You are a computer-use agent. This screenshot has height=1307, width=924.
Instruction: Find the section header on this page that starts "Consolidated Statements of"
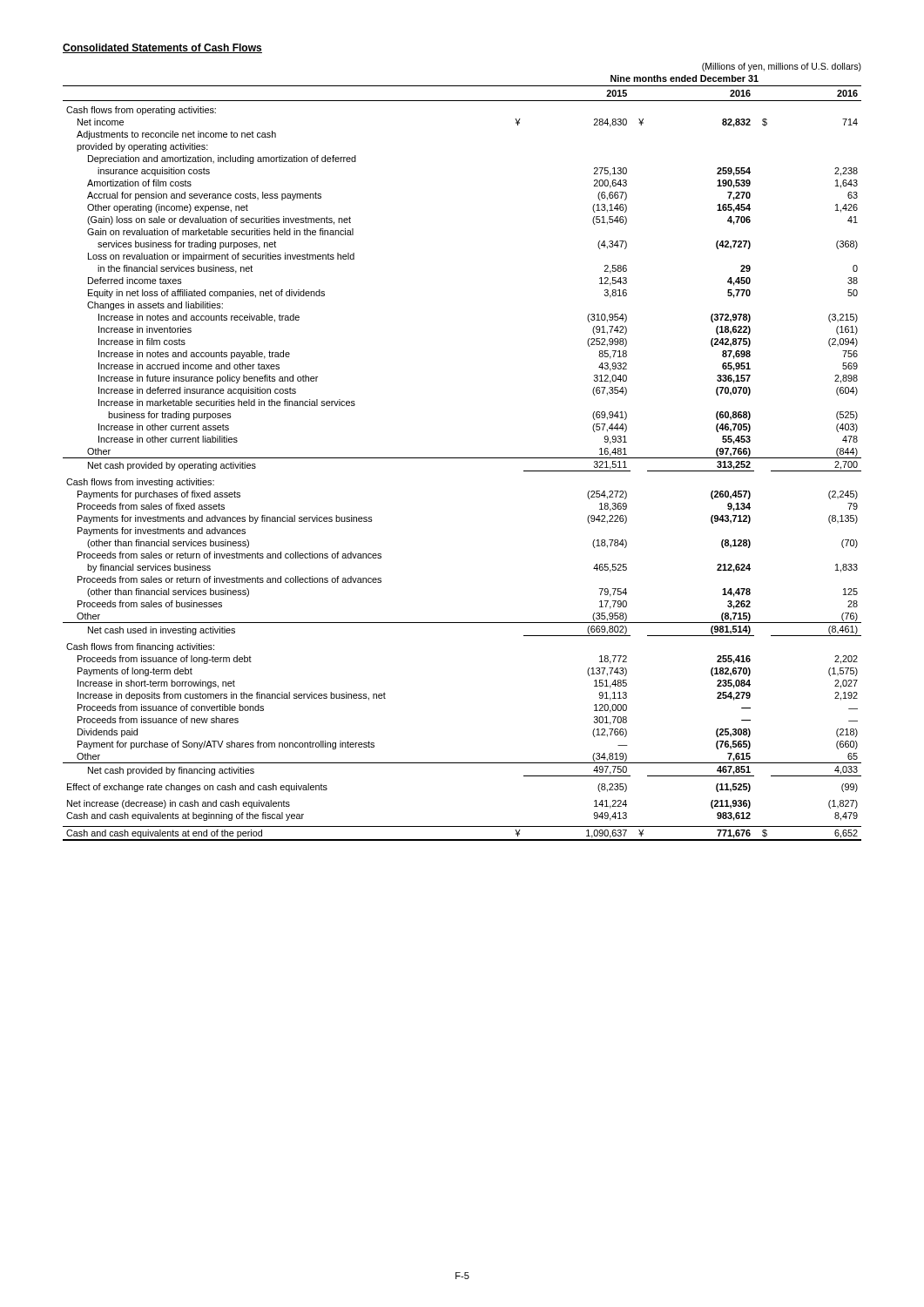[x=162, y=48]
